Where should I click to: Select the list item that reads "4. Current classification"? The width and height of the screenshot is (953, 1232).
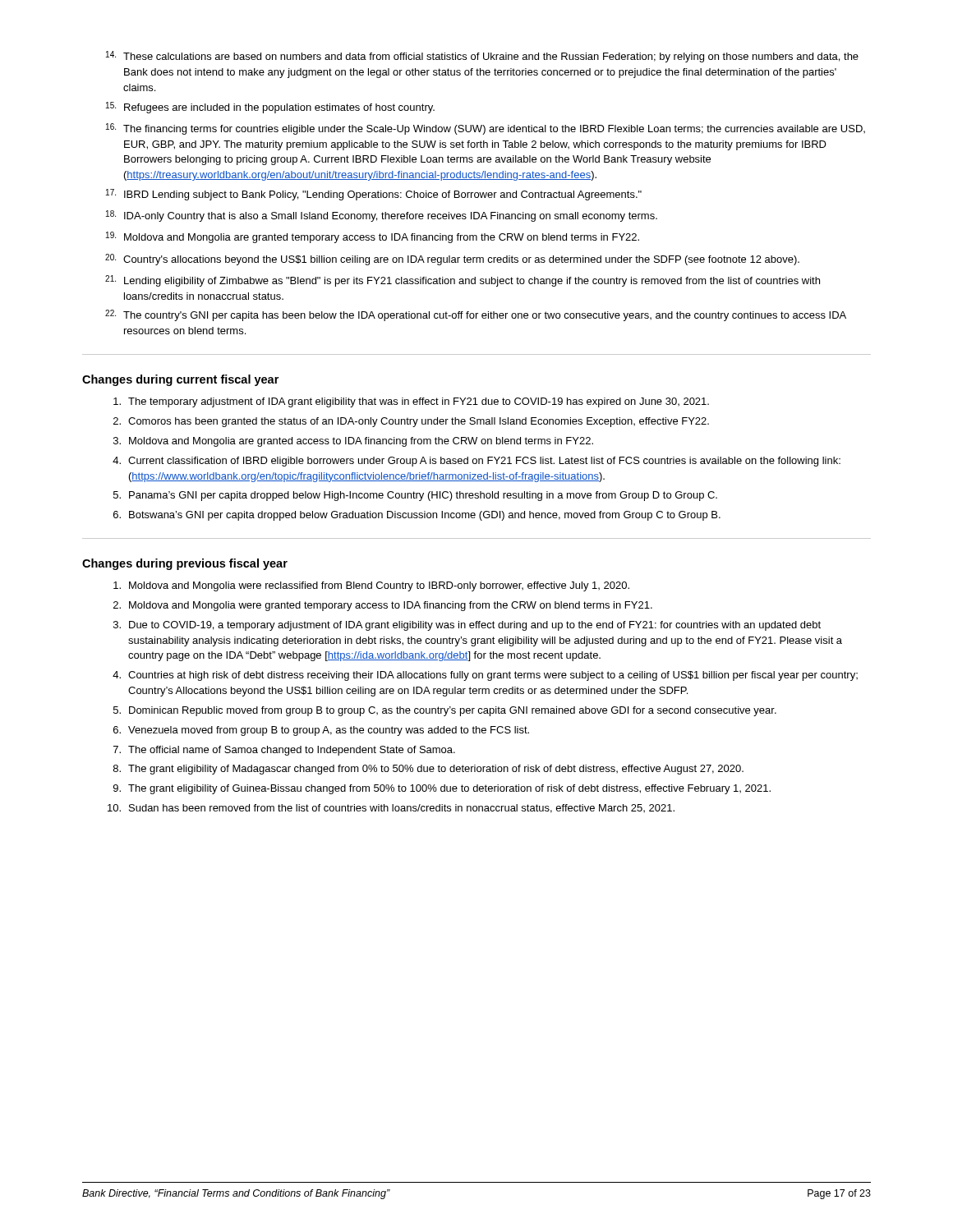(x=485, y=469)
